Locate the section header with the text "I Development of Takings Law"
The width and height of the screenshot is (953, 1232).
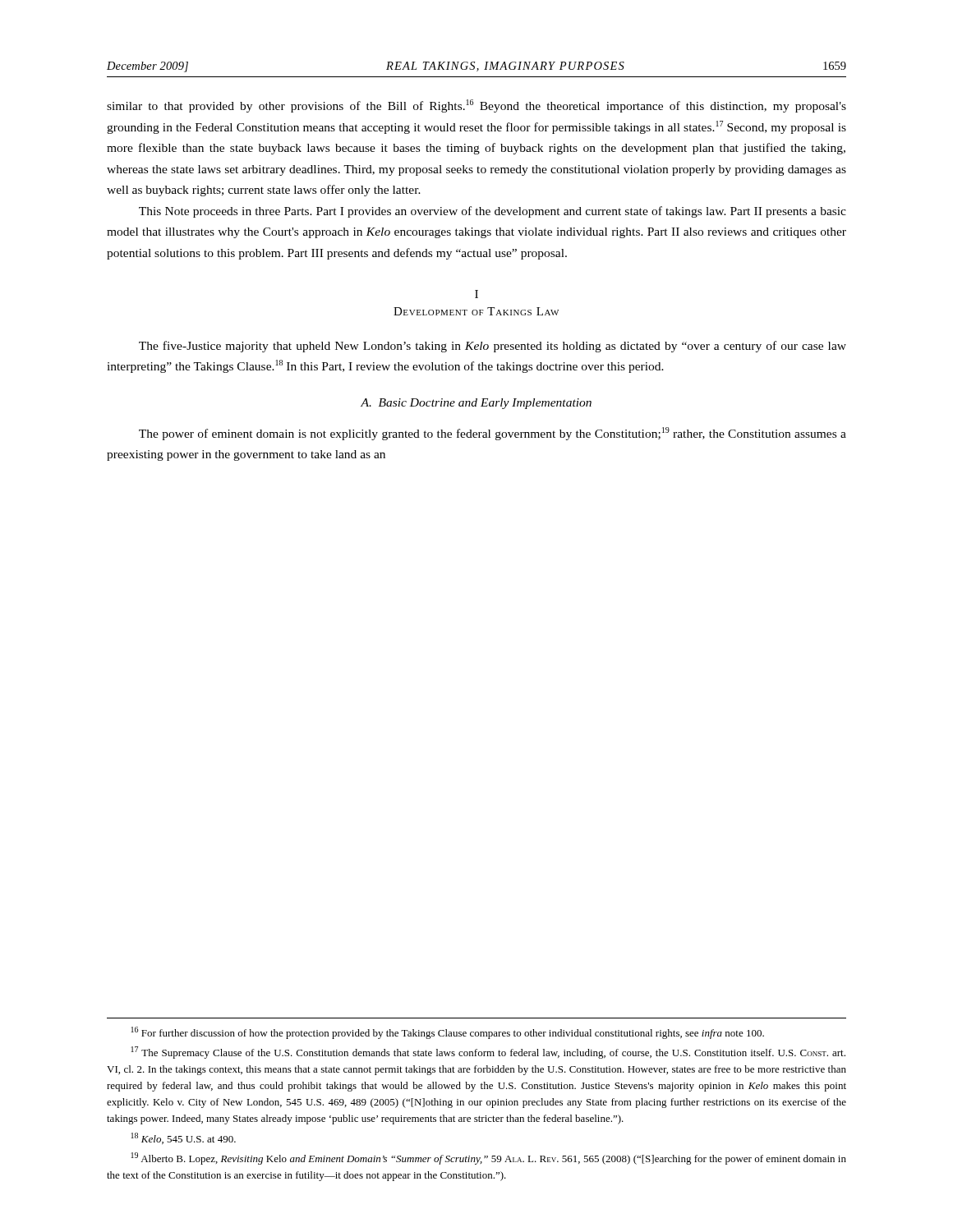[476, 302]
